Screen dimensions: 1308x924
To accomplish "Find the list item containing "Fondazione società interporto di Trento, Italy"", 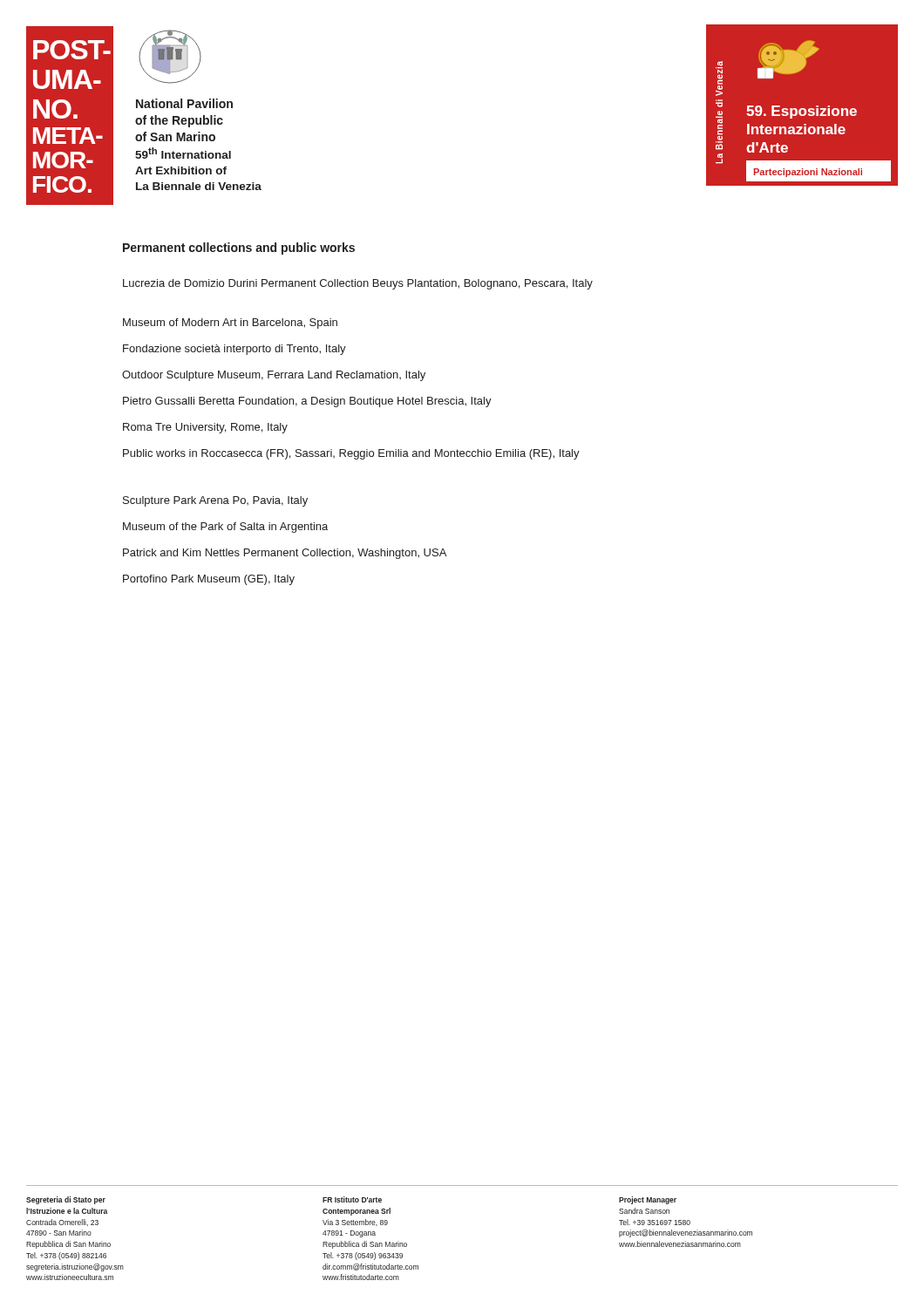I will coord(234,348).
